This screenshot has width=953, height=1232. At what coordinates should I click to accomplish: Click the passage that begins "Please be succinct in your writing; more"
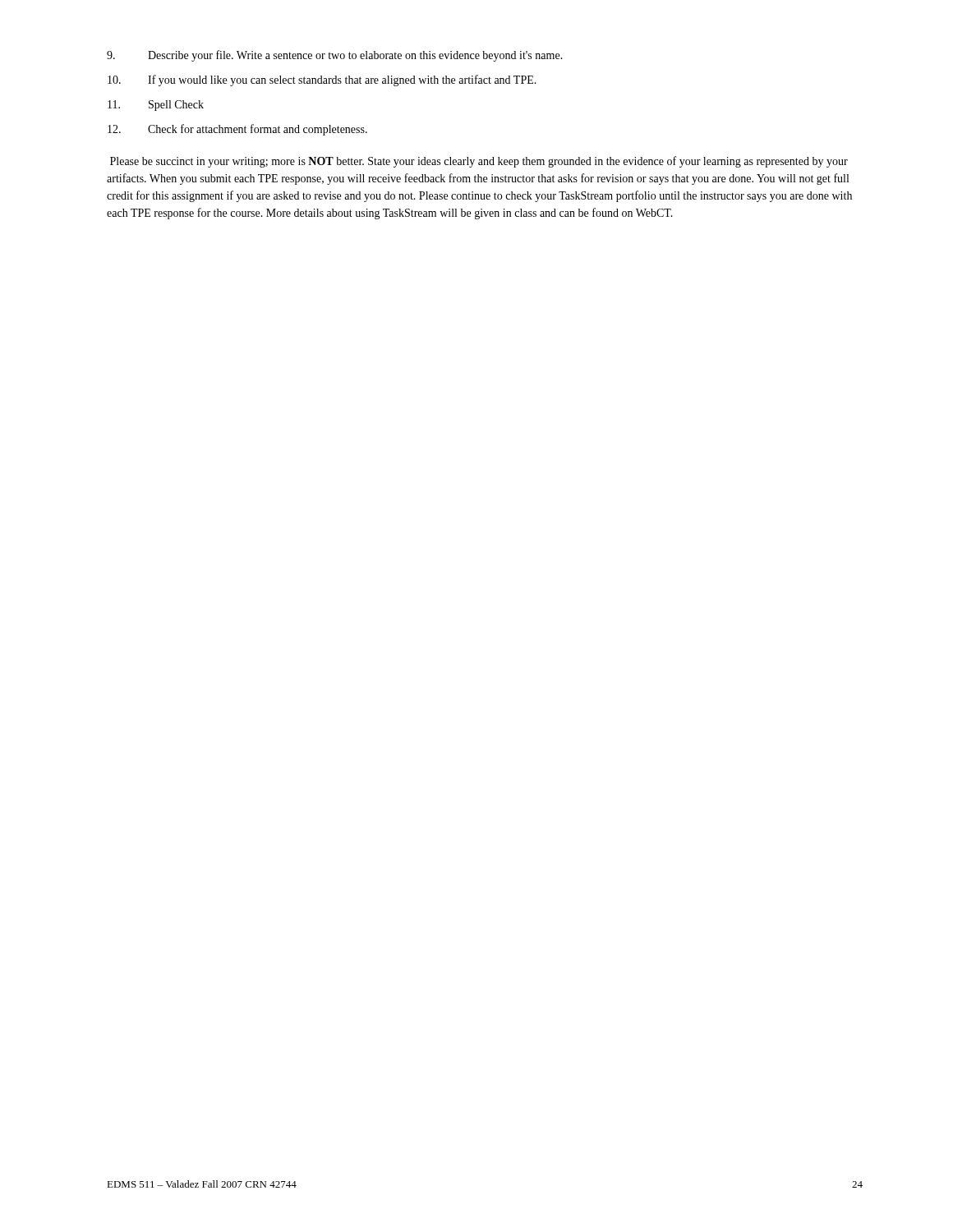(x=480, y=187)
